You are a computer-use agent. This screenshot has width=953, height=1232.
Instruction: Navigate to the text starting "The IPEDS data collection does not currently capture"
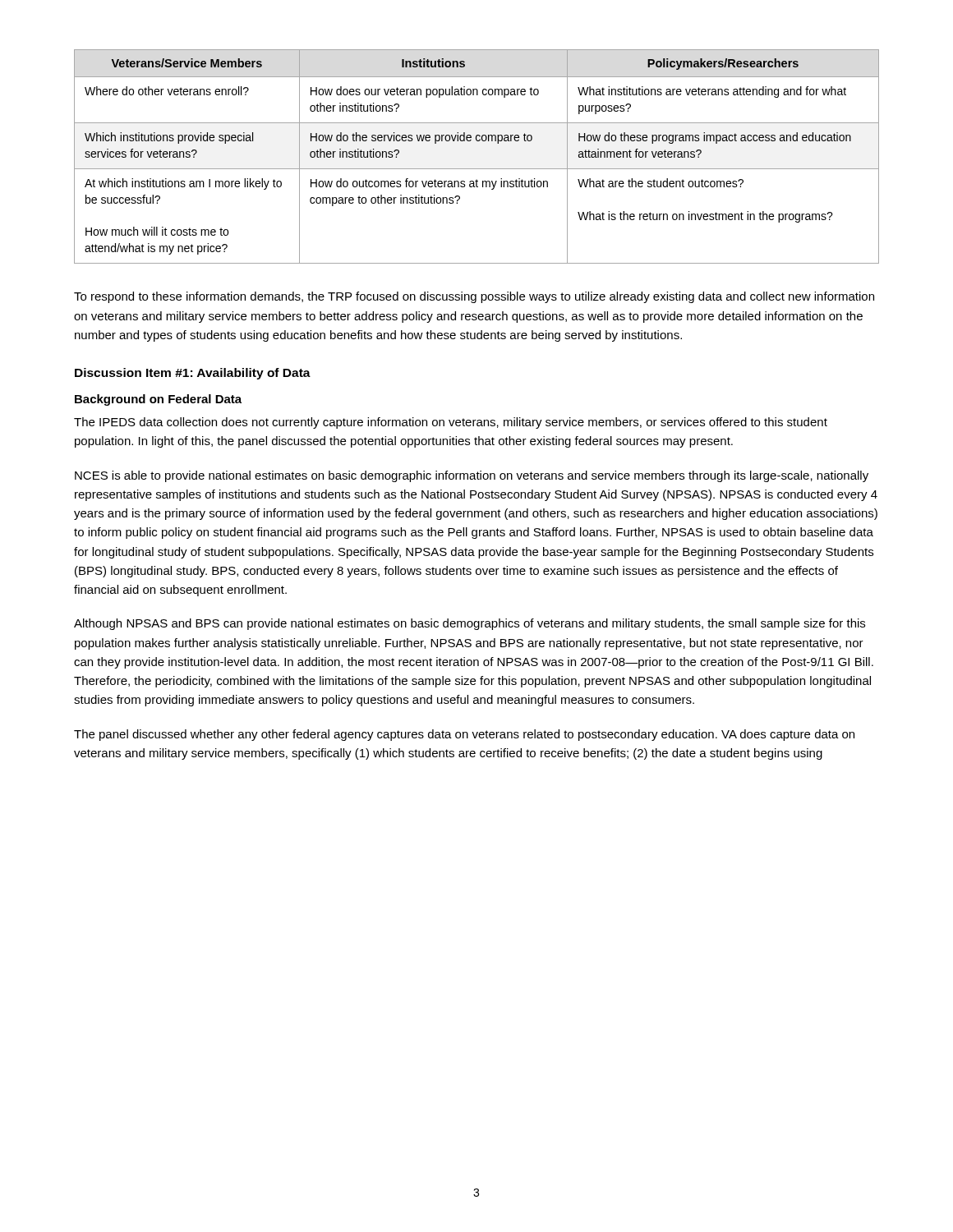pos(451,431)
